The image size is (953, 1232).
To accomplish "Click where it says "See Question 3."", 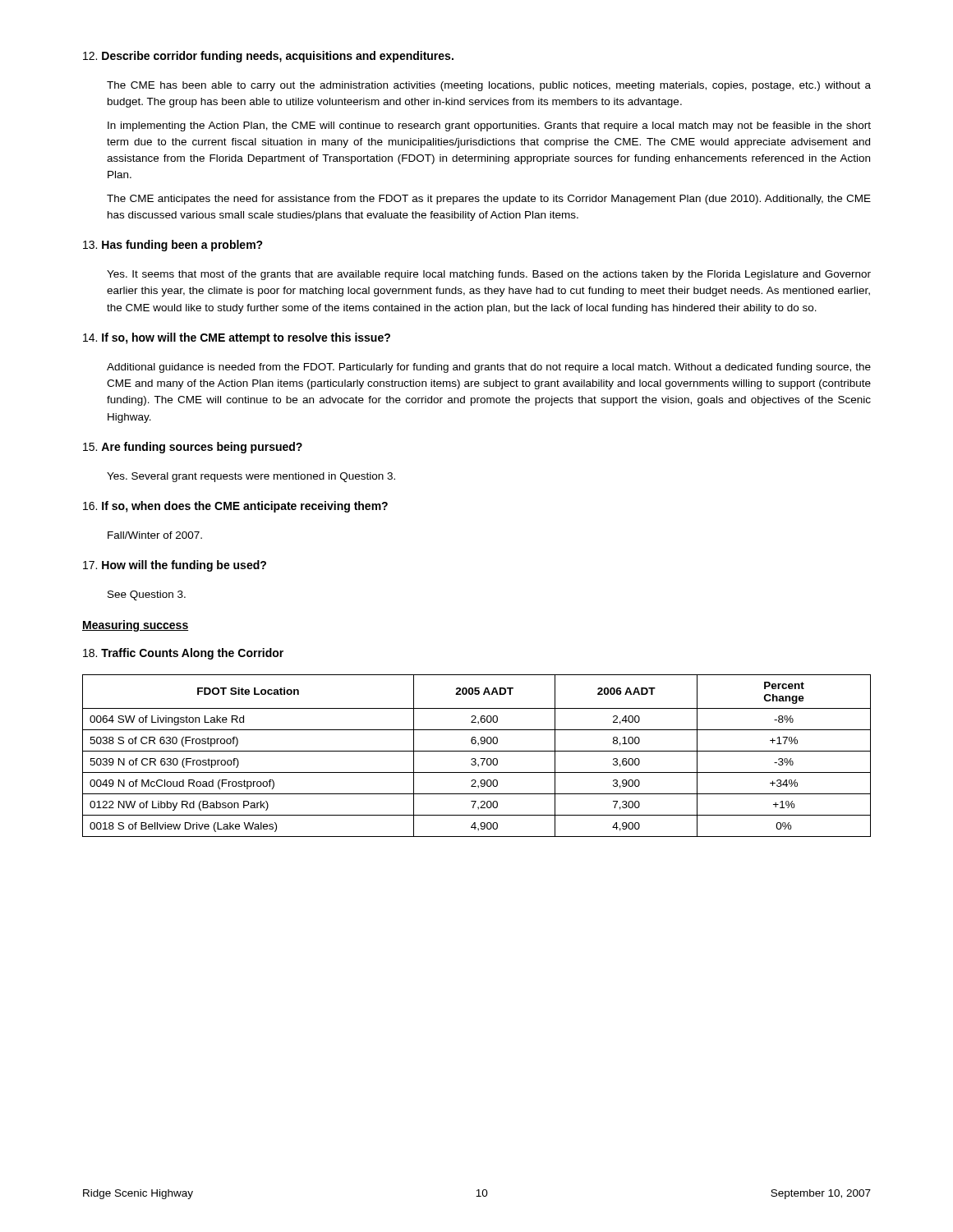I will coord(147,595).
